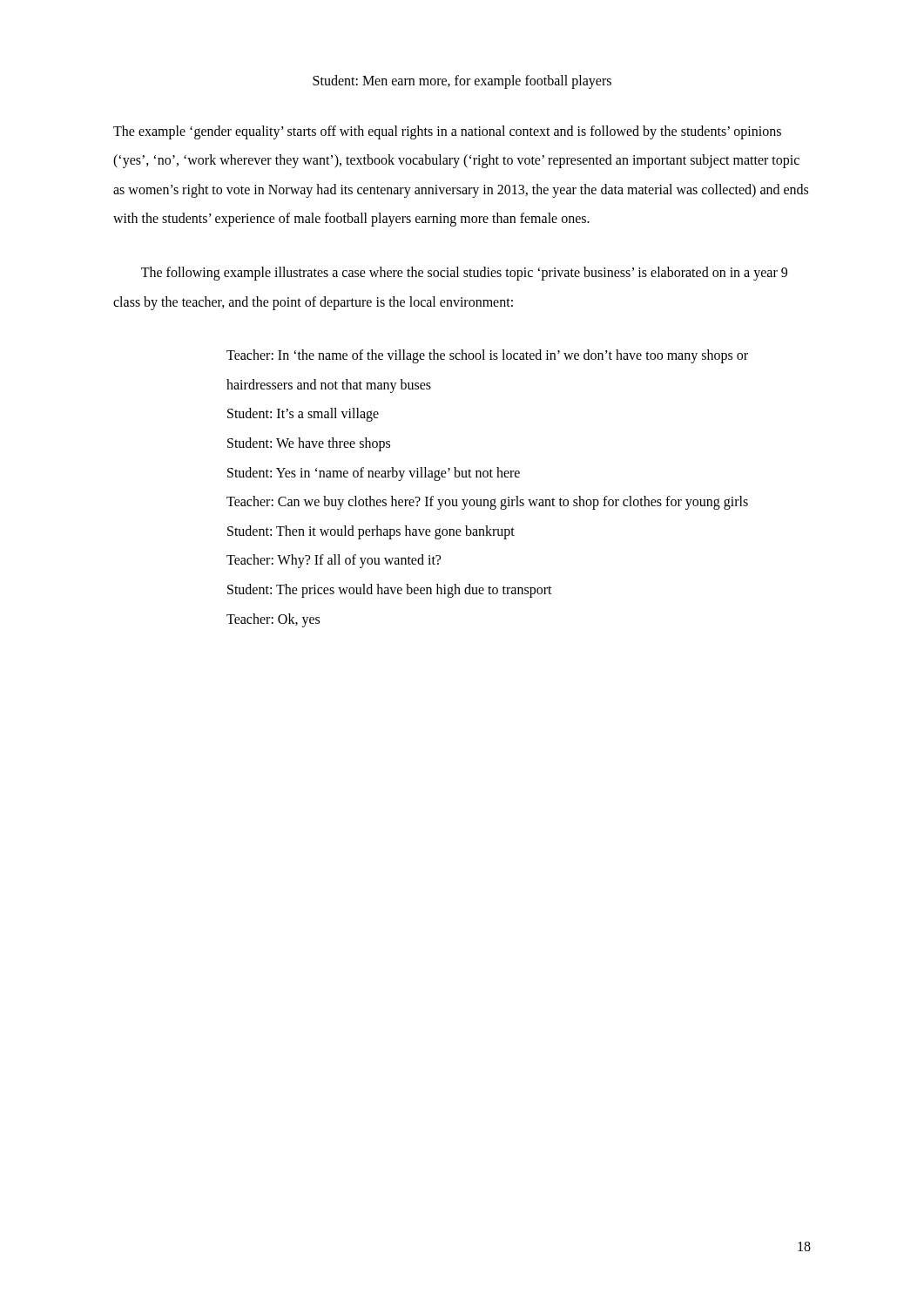Select the text block that reads "Teacher: In ‘the name of"

(x=487, y=370)
